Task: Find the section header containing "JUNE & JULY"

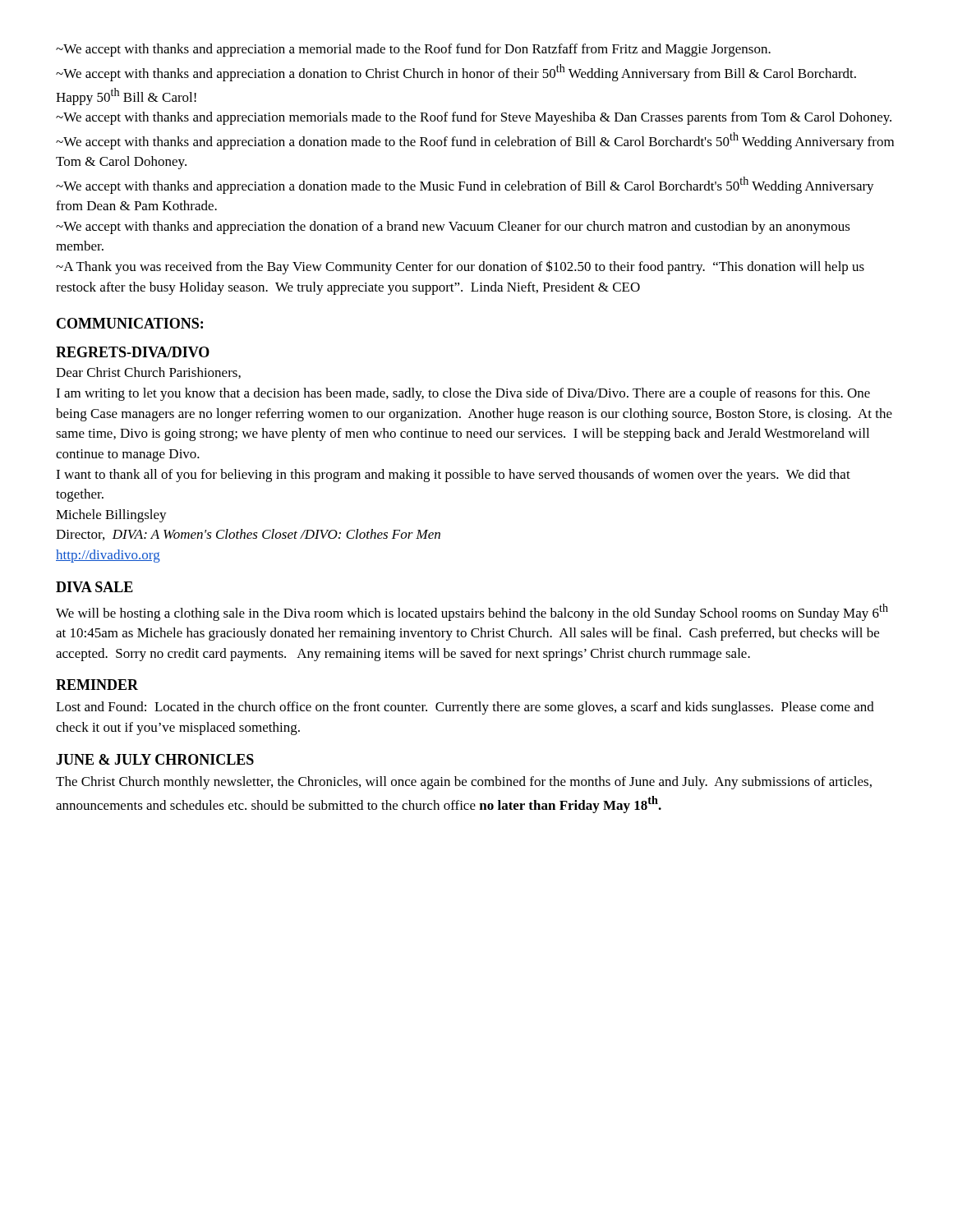Action: (155, 759)
